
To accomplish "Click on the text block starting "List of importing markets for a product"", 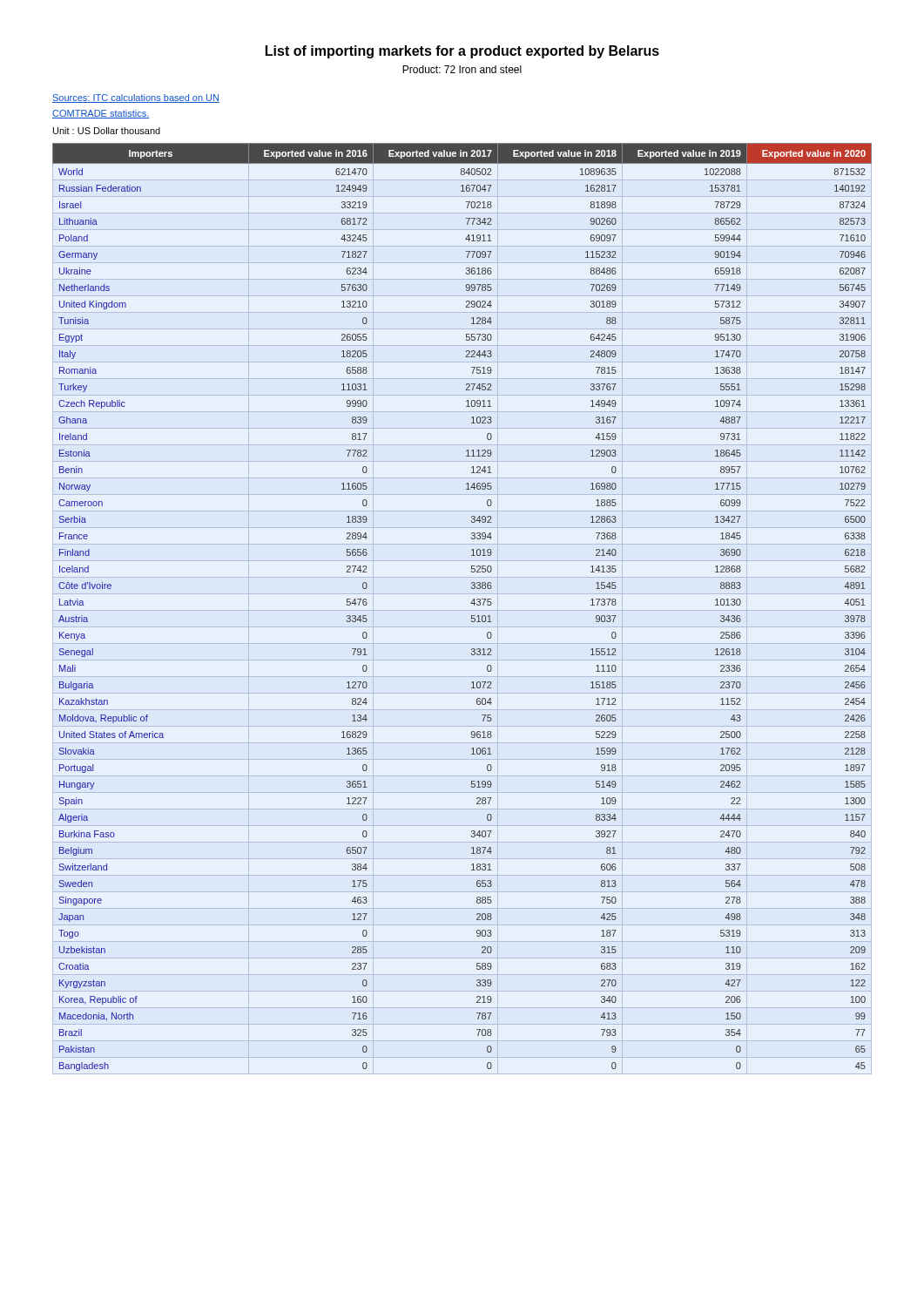I will coord(462,51).
